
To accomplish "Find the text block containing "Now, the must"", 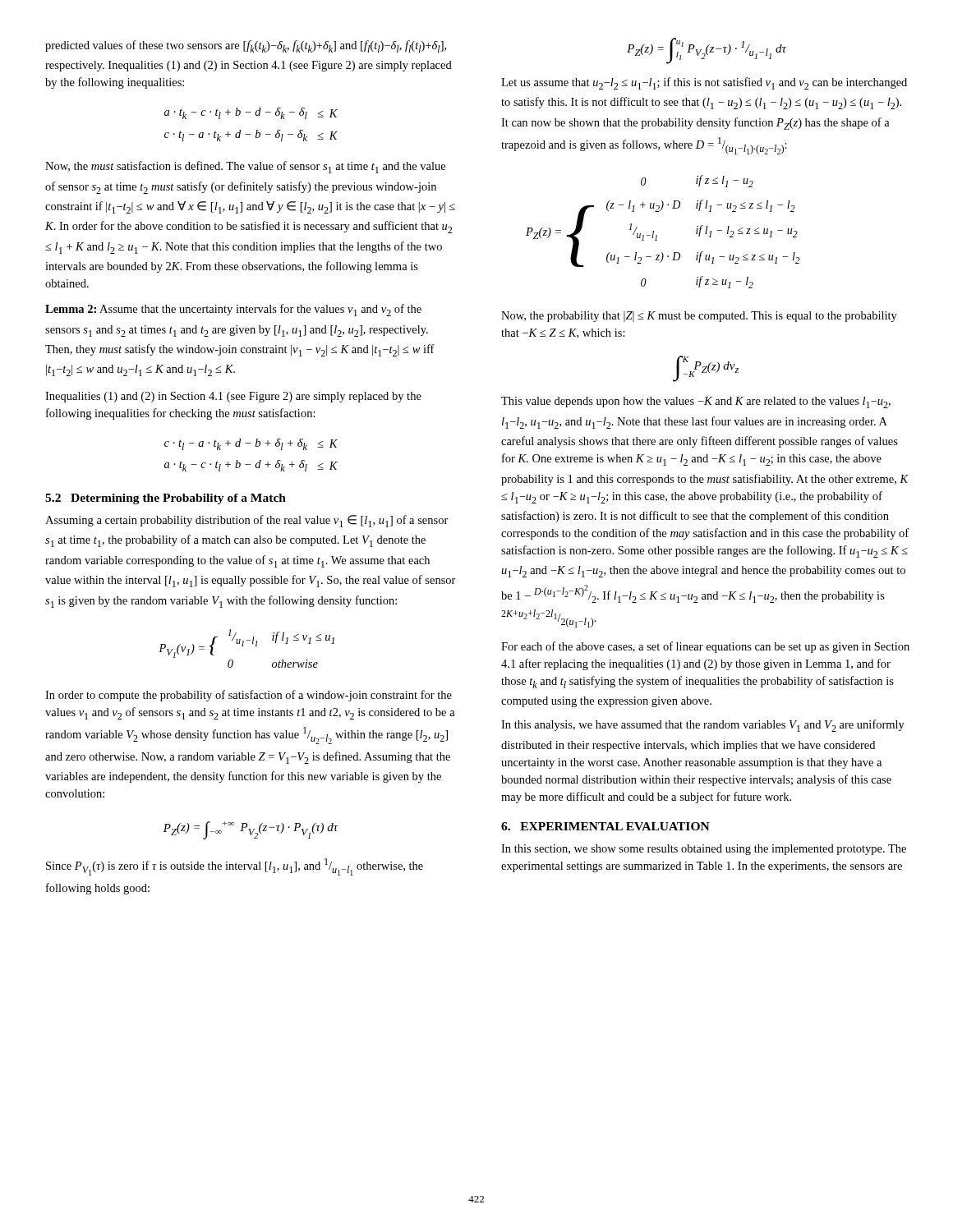I will tap(251, 225).
